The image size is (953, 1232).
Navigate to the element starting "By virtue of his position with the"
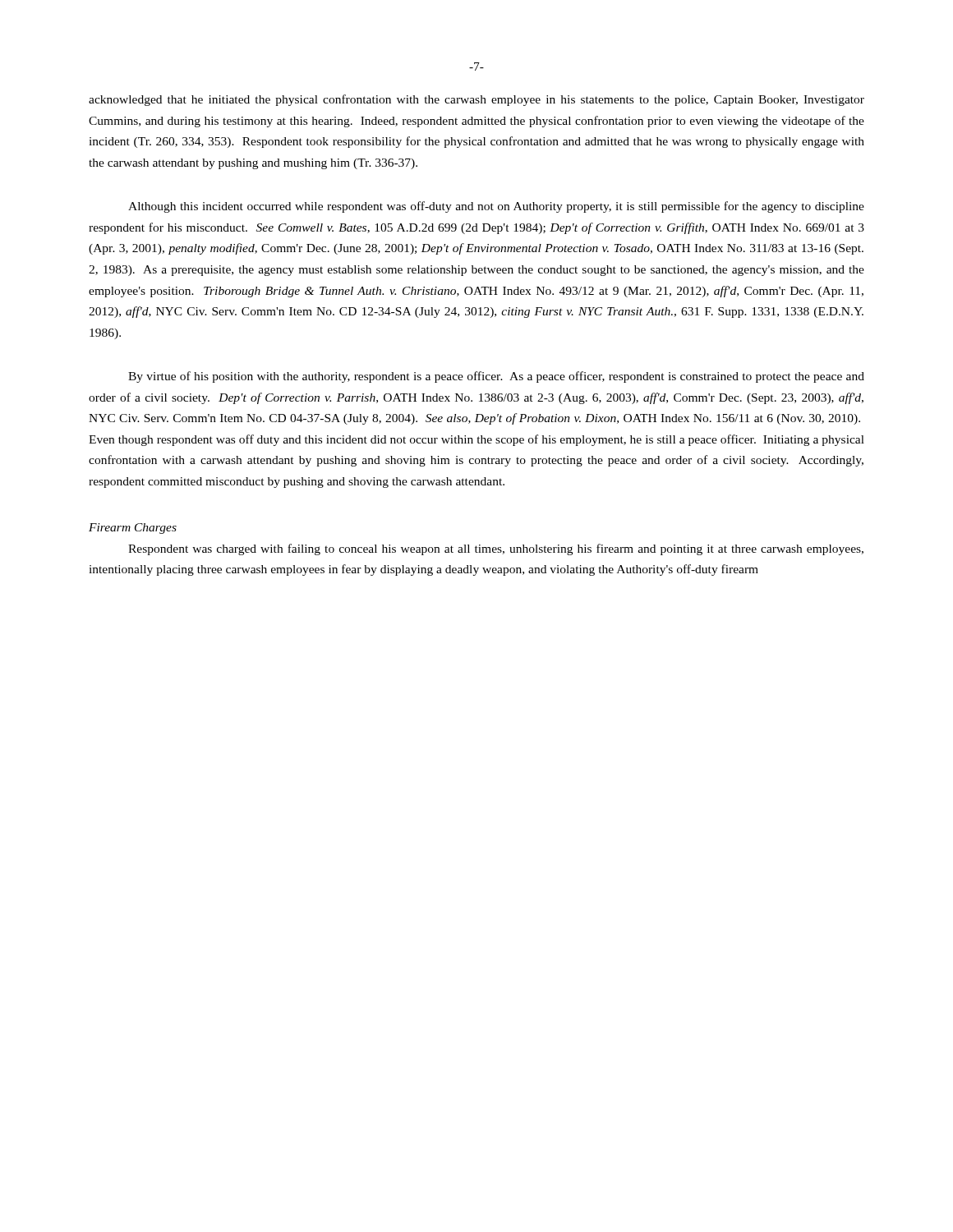(x=476, y=428)
